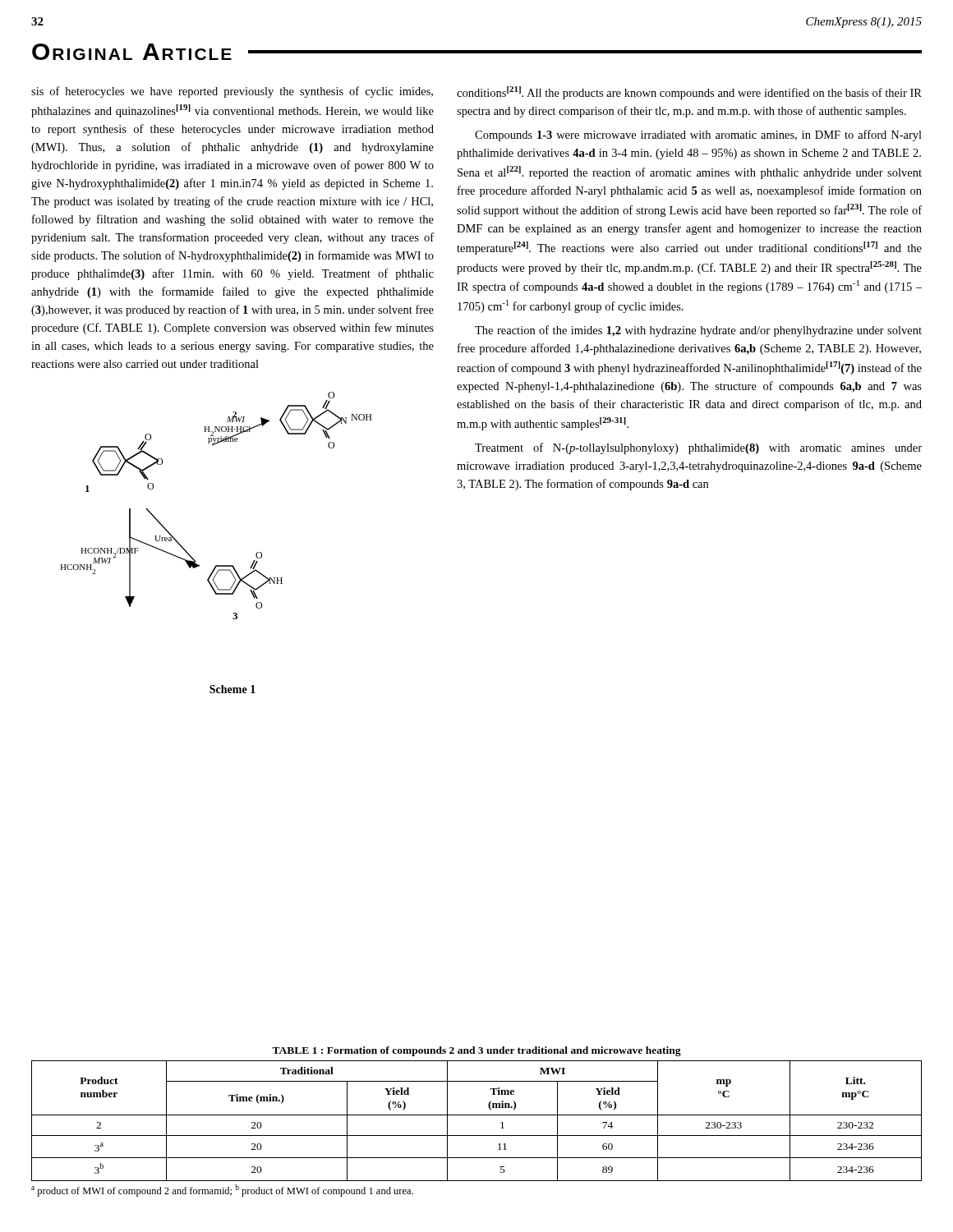This screenshot has width=953, height=1232.
Task: Point to the block beginning "a product of"
Action: click(x=223, y=1190)
